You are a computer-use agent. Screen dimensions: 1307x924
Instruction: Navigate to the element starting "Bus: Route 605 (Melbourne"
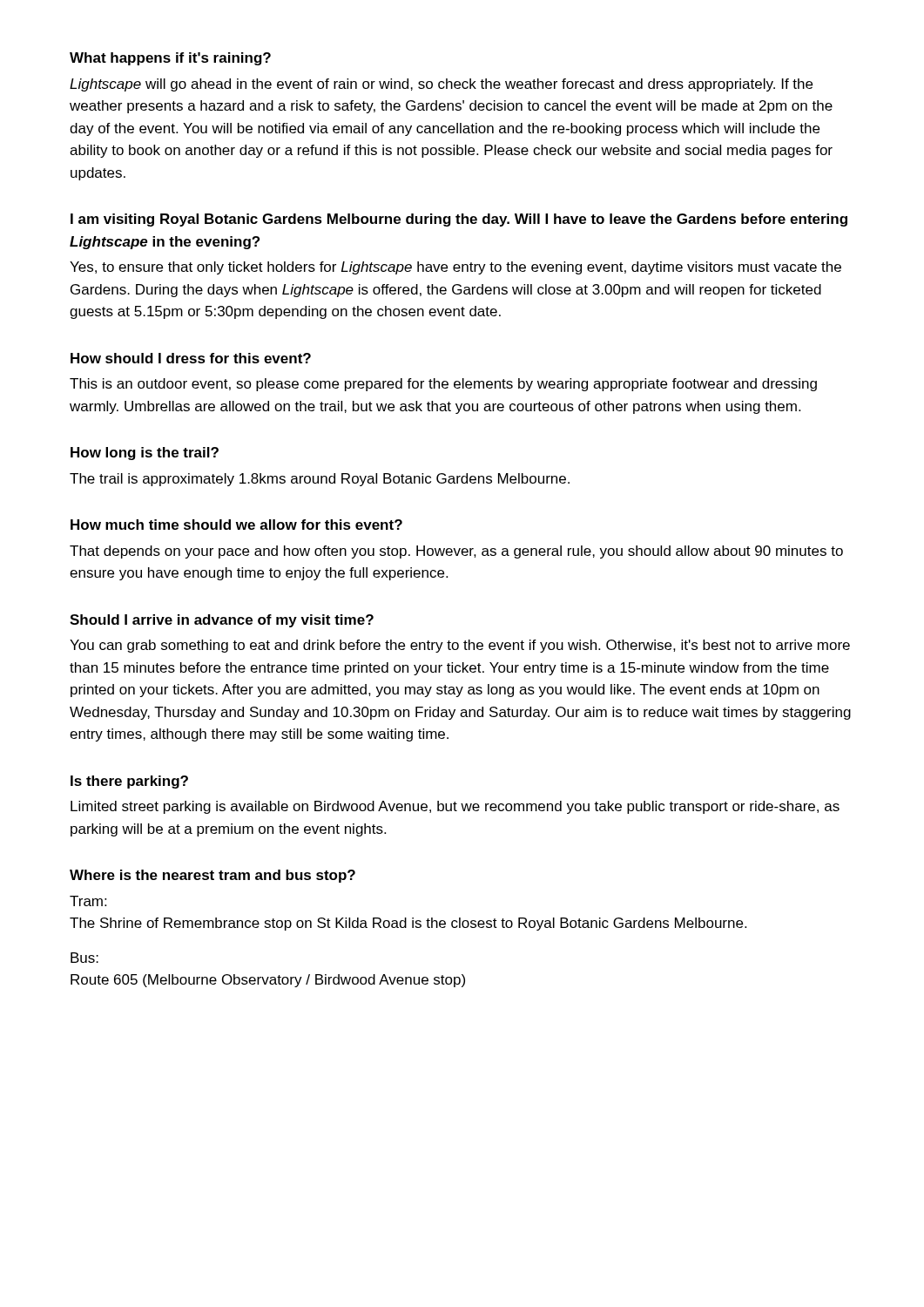tap(268, 969)
